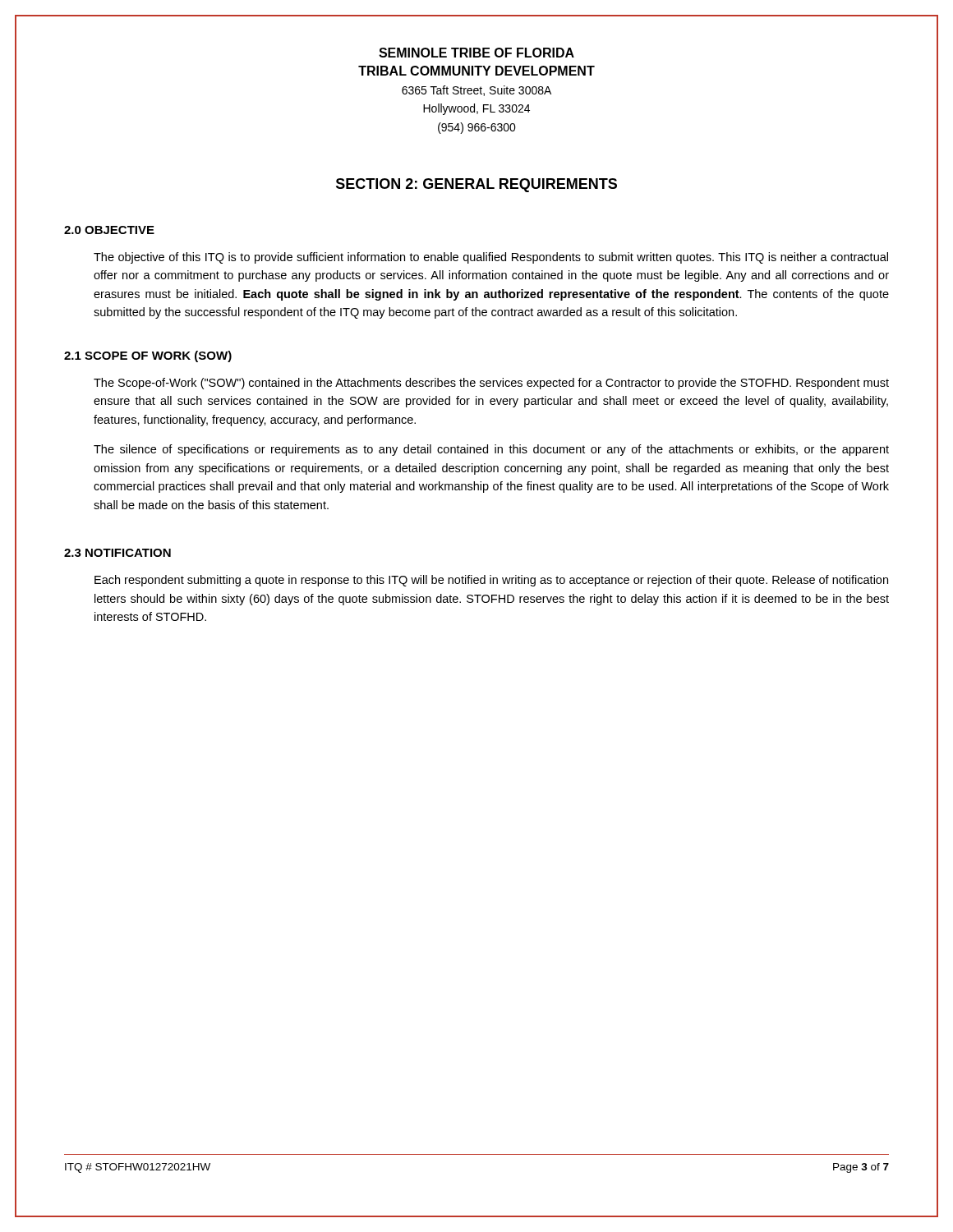Viewport: 953px width, 1232px height.
Task: Locate the section header that opens with "2.1 SCOPE OF WORK"
Action: (x=148, y=355)
